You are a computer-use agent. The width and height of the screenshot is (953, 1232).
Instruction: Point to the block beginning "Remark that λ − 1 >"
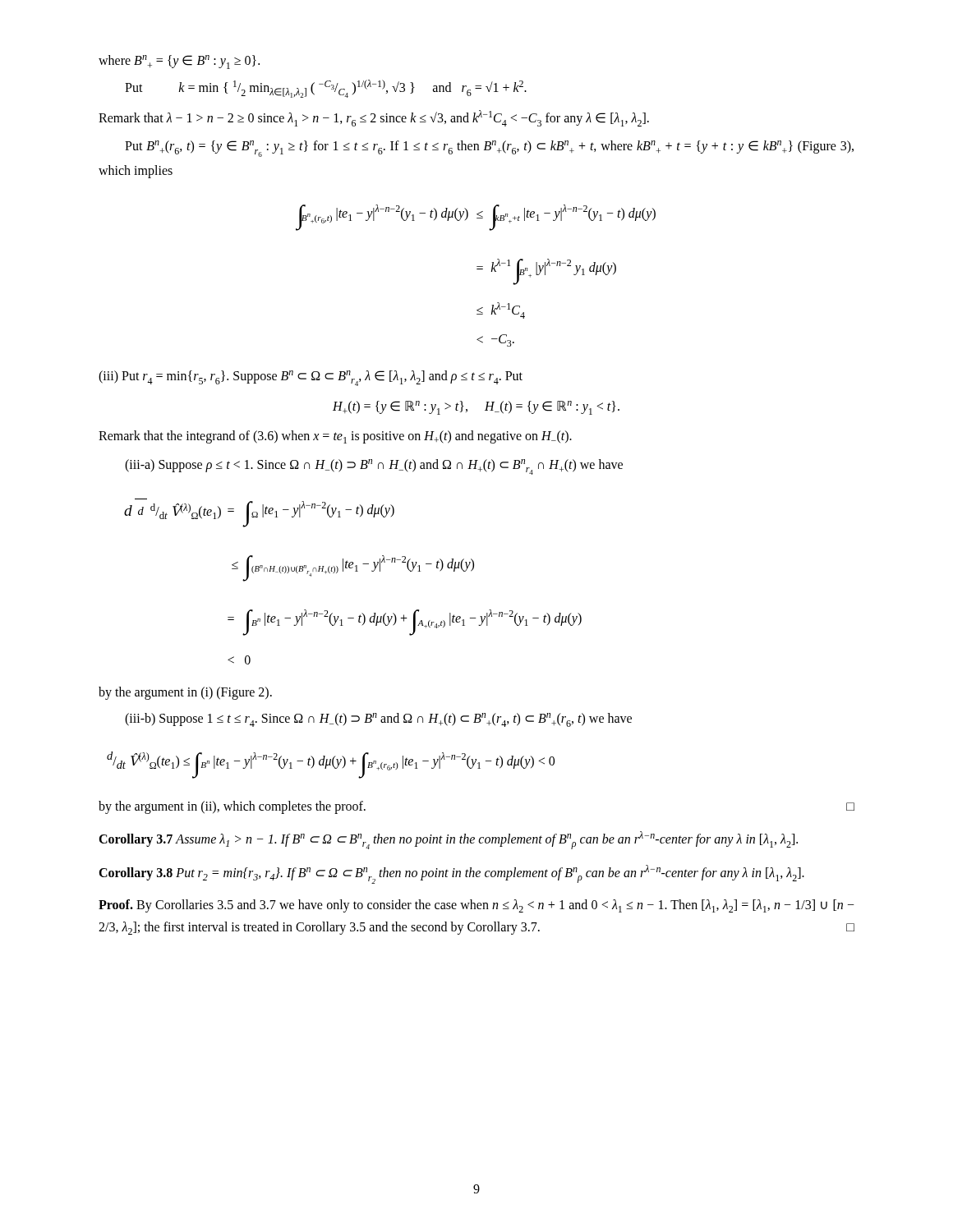(374, 118)
